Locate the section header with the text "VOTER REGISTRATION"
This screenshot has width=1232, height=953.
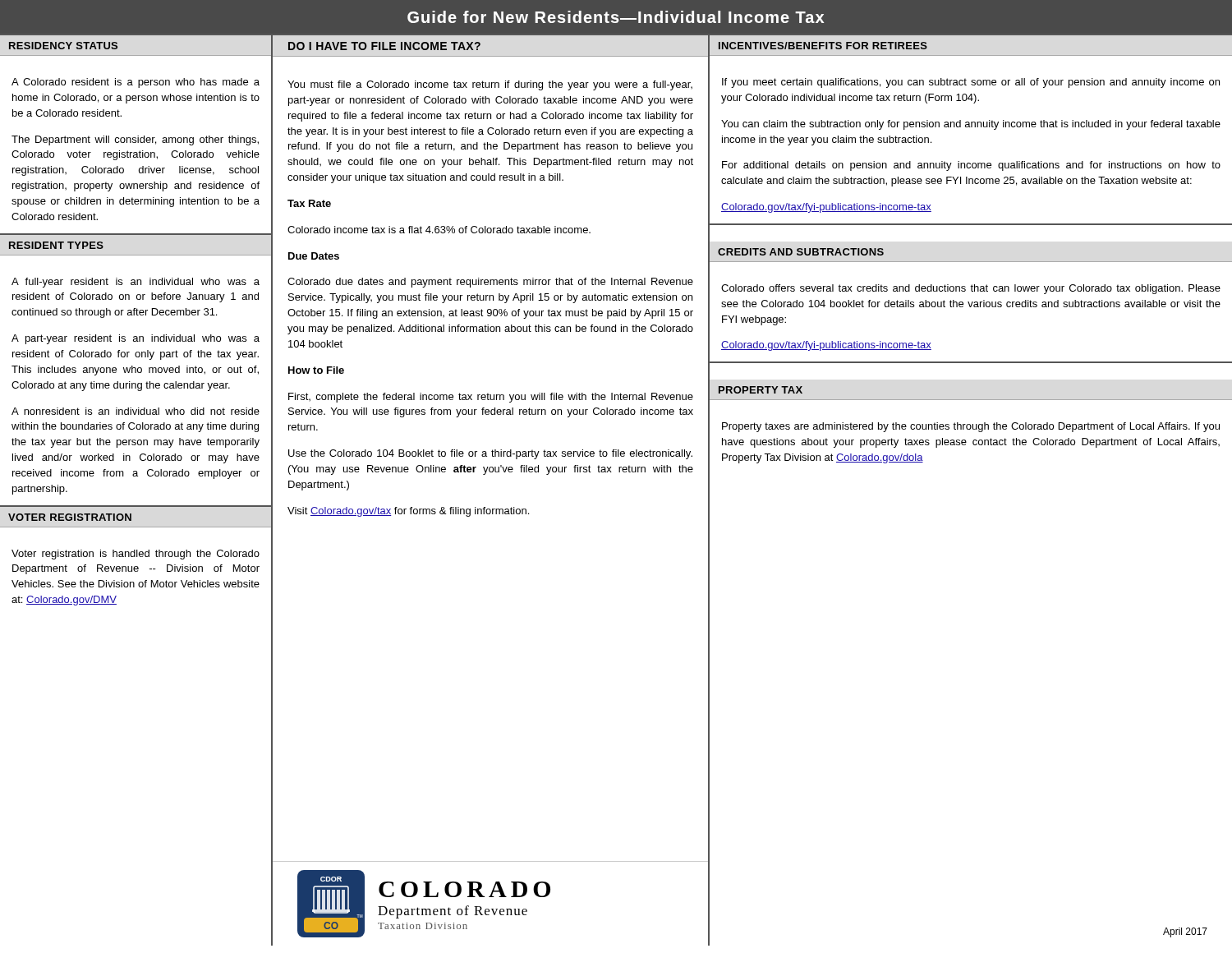coord(70,517)
